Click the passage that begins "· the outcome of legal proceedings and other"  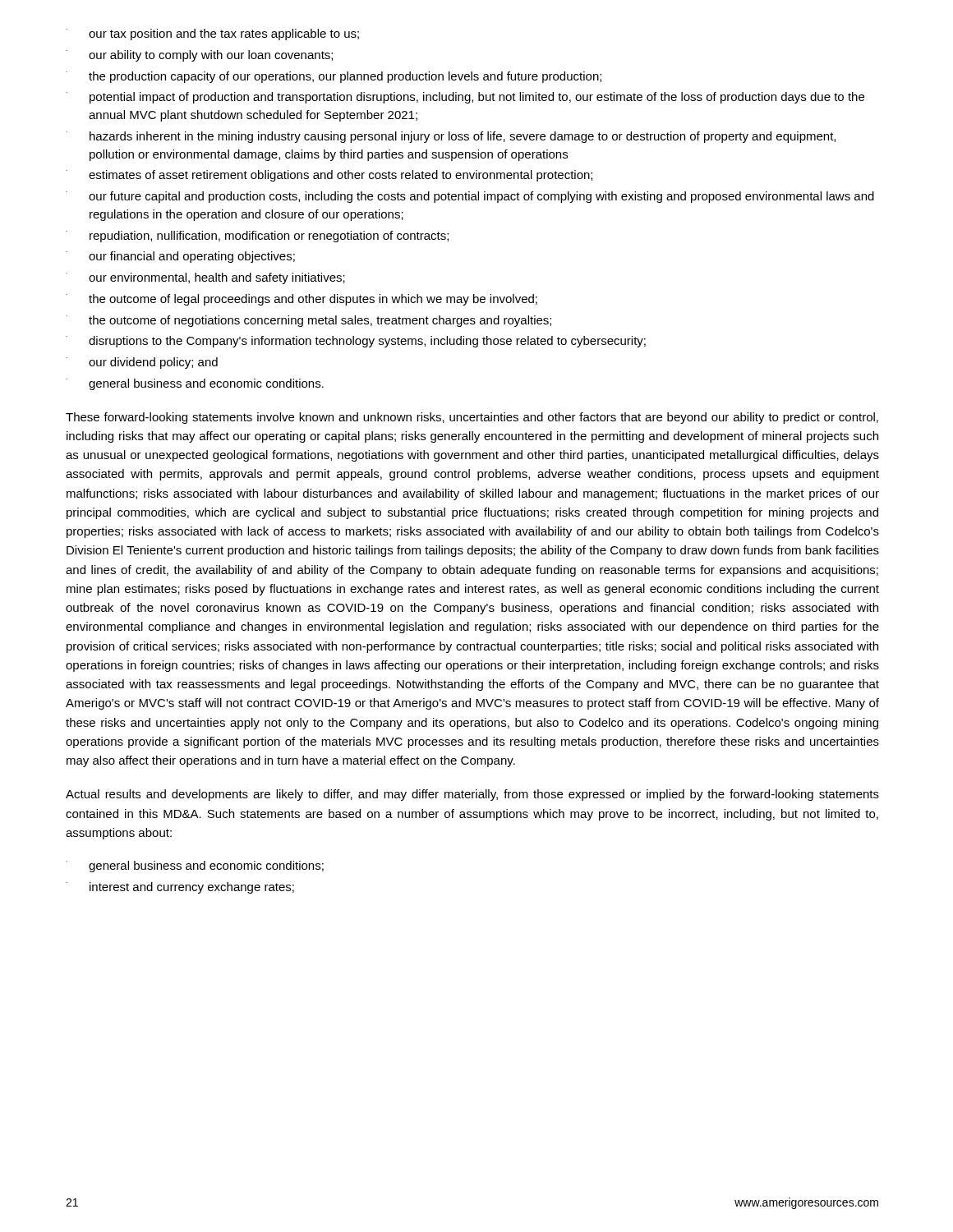[x=472, y=299]
